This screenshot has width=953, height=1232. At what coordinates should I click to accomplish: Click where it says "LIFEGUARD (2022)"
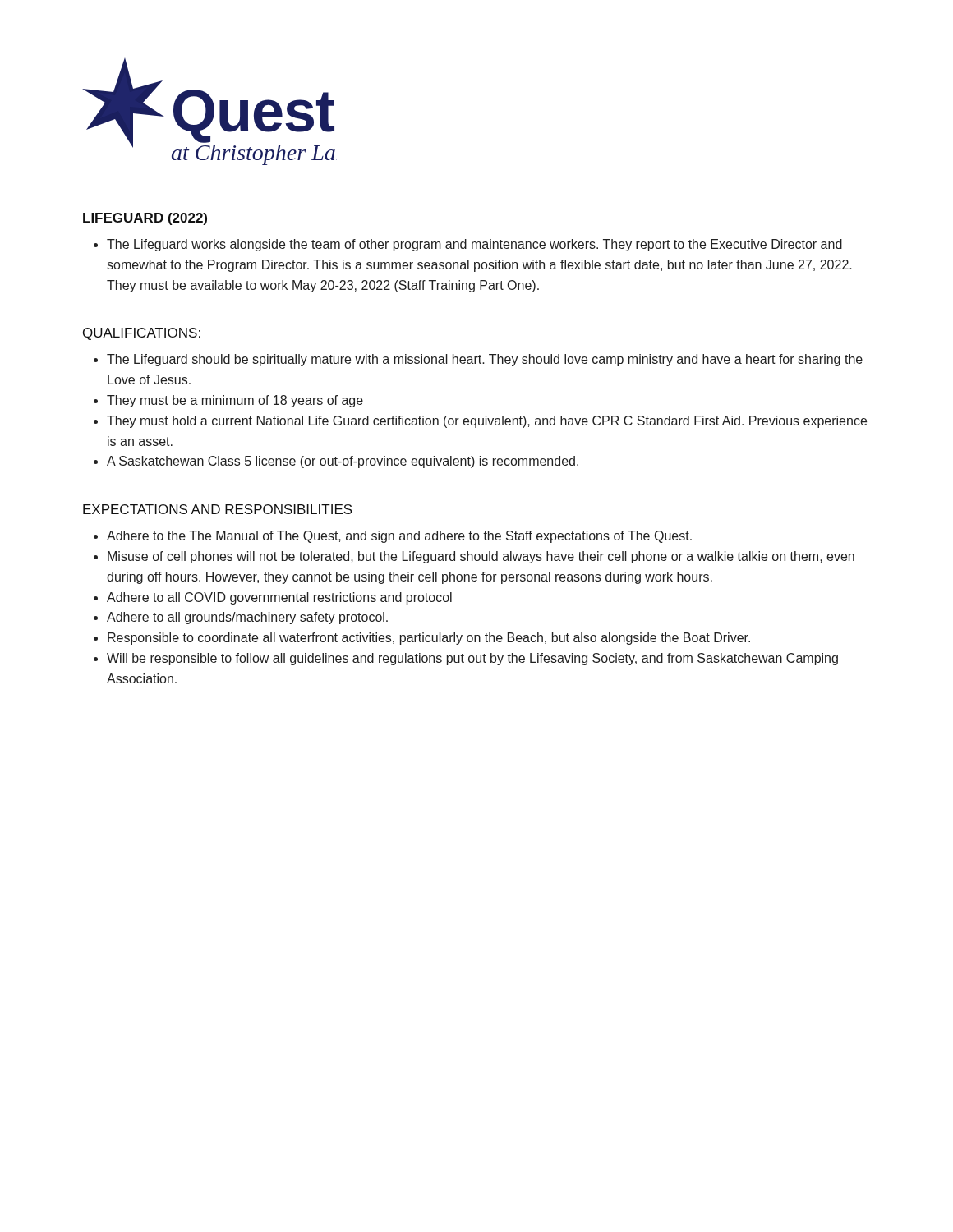pyautogui.click(x=145, y=218)
